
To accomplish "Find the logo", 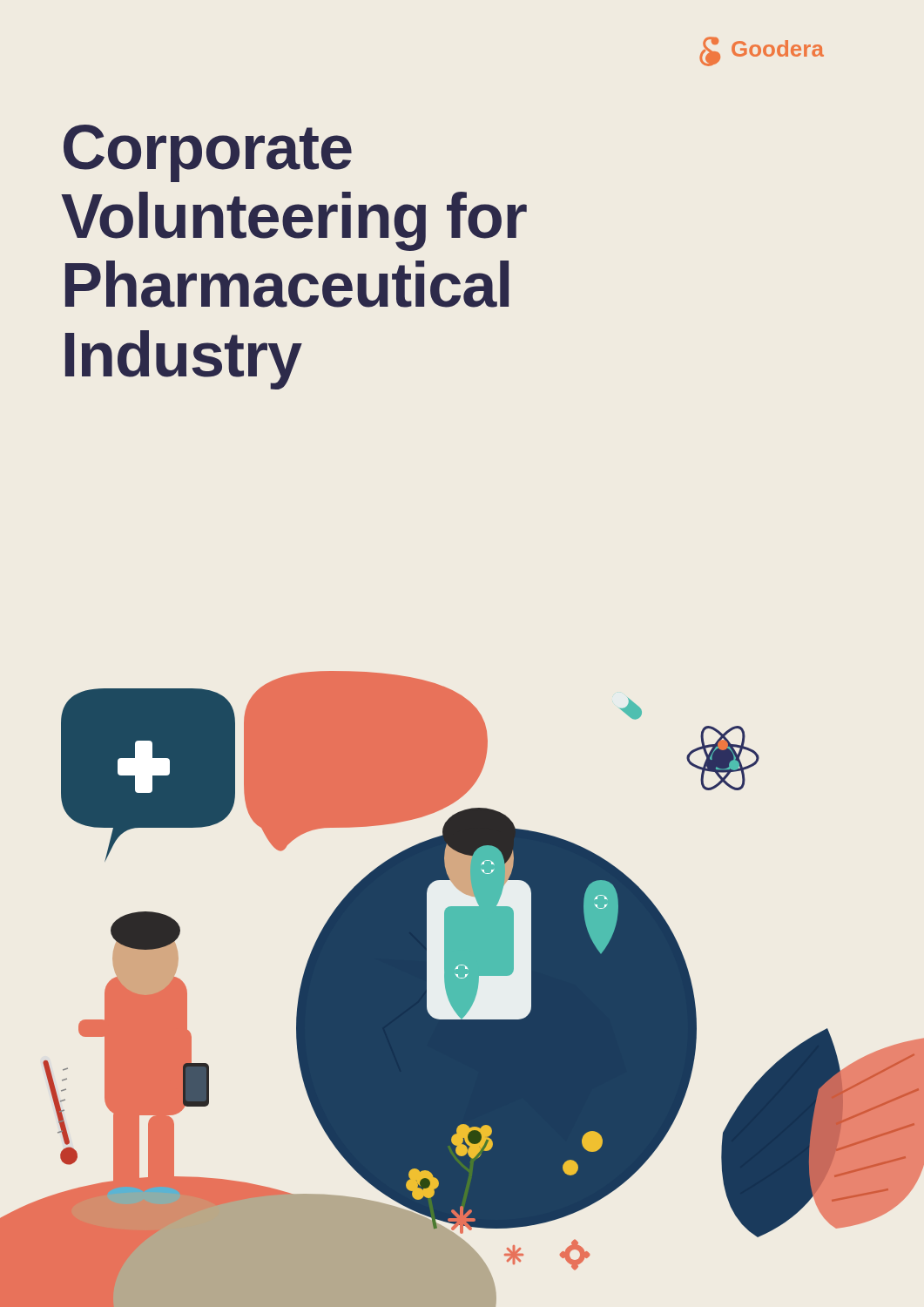I will pyautogui.click(x=785, y=50).
